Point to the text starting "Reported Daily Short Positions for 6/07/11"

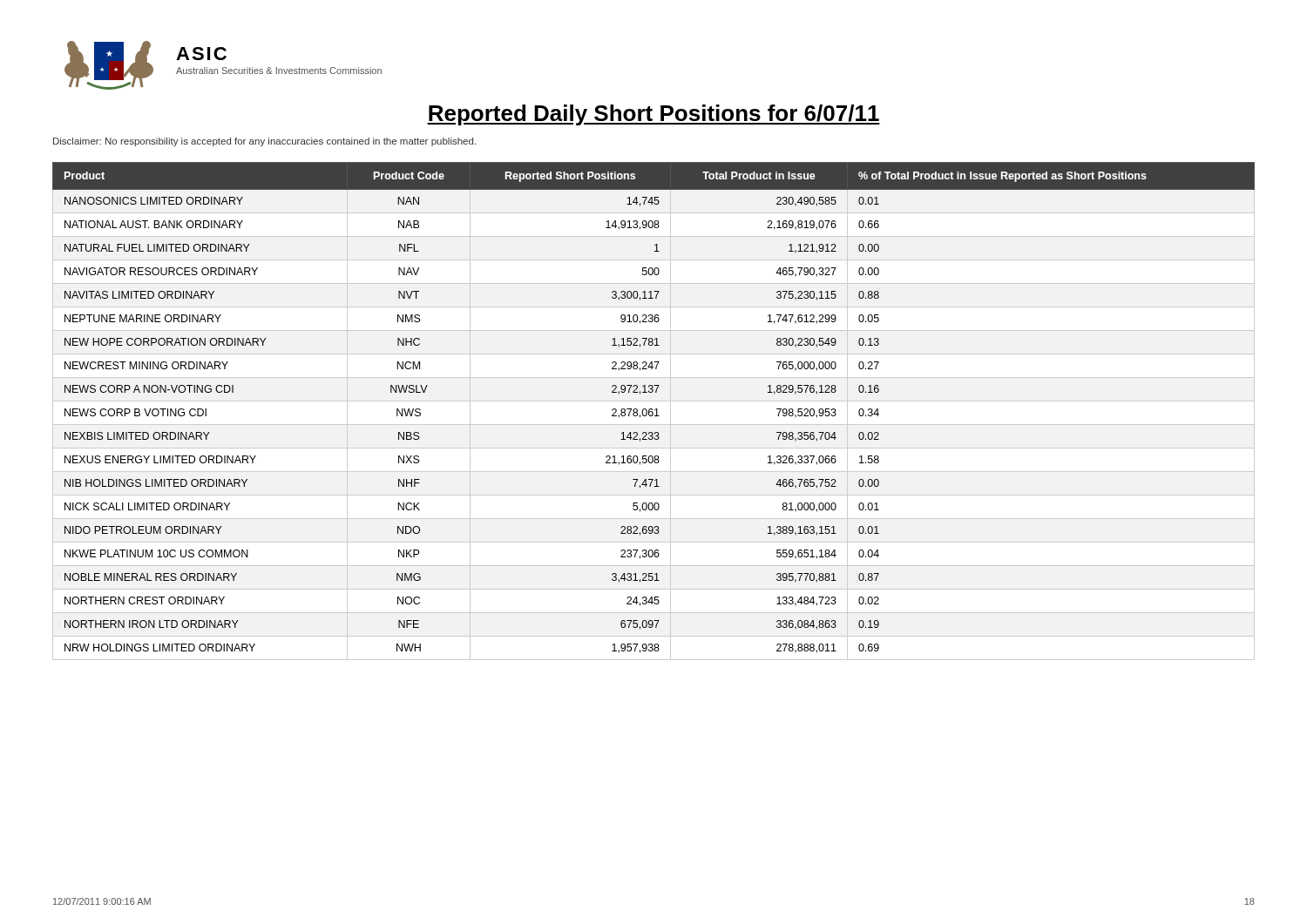pos(654,113)
